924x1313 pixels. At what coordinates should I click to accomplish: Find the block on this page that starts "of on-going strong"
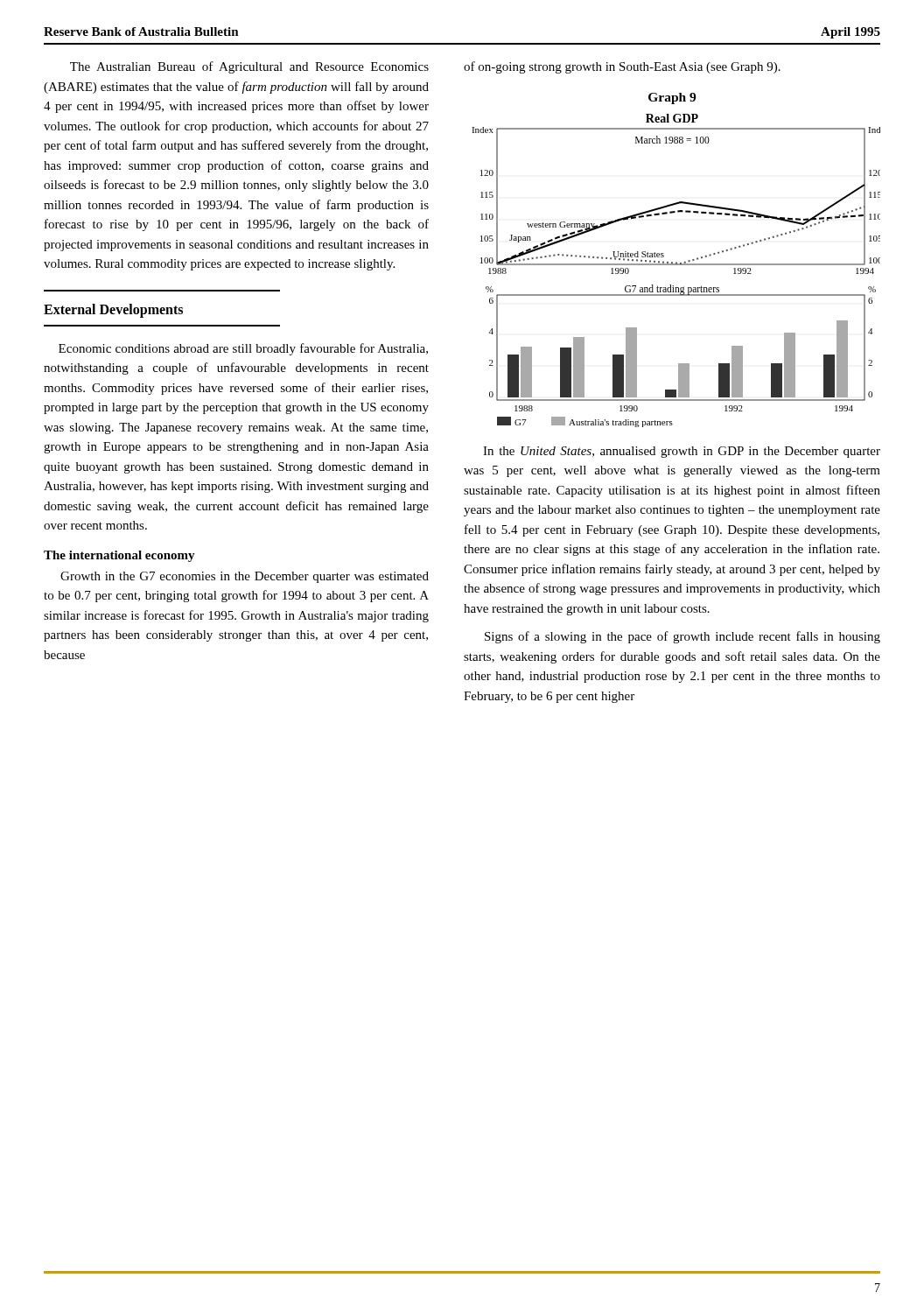click(x=622, y=67)
